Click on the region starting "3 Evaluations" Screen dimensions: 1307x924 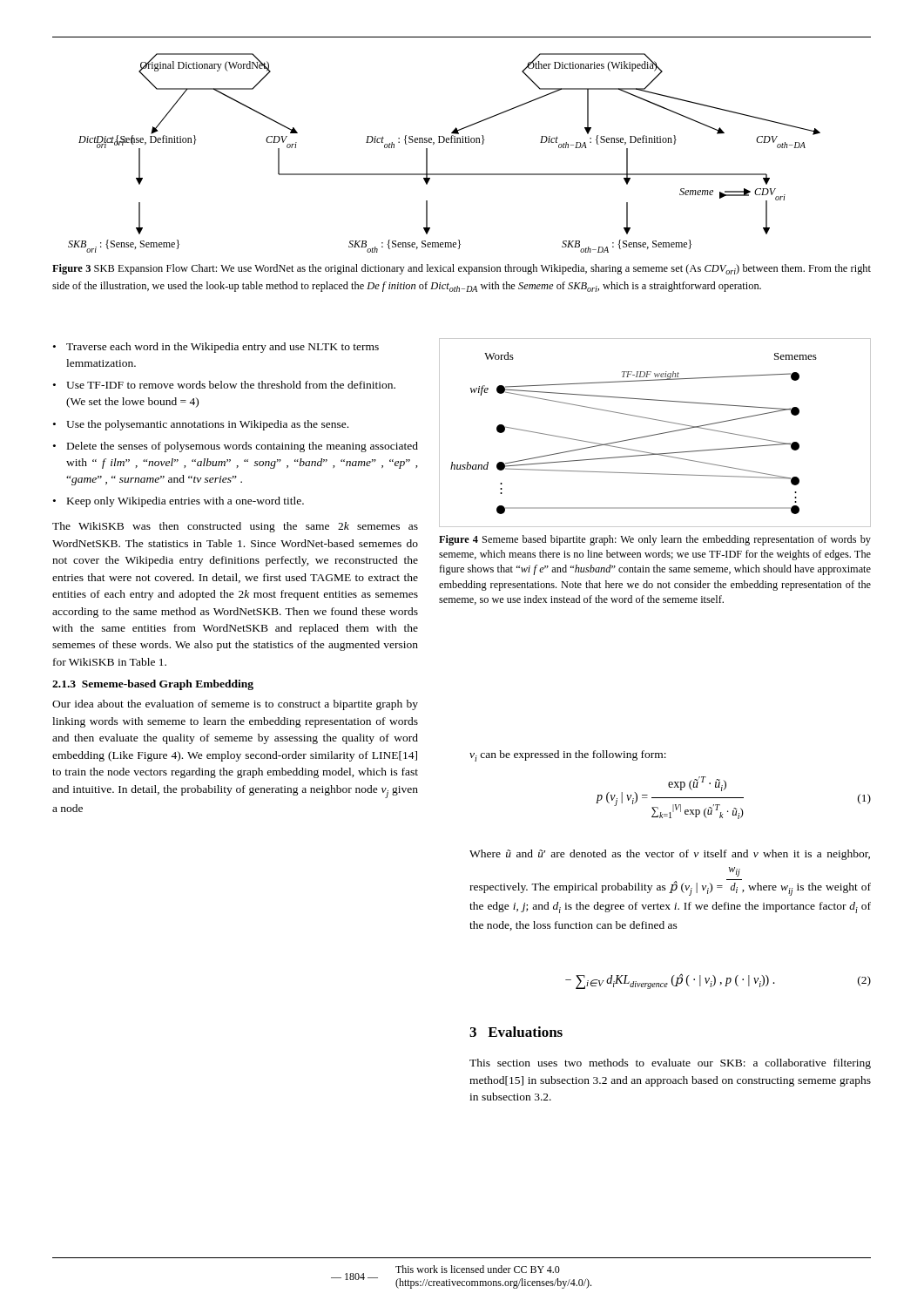point(516,1032)
